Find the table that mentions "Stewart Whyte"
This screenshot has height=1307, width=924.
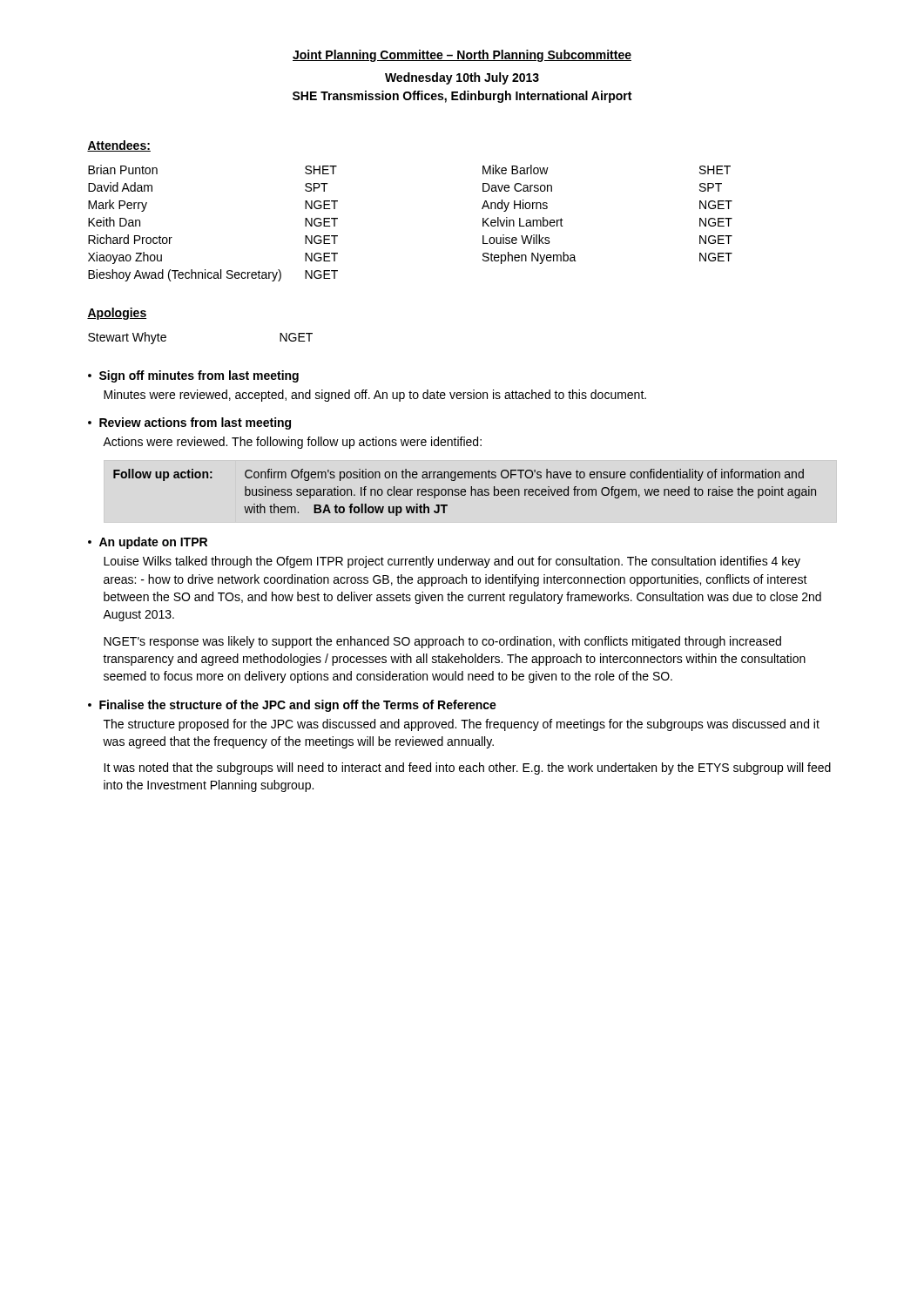[462, 337]
